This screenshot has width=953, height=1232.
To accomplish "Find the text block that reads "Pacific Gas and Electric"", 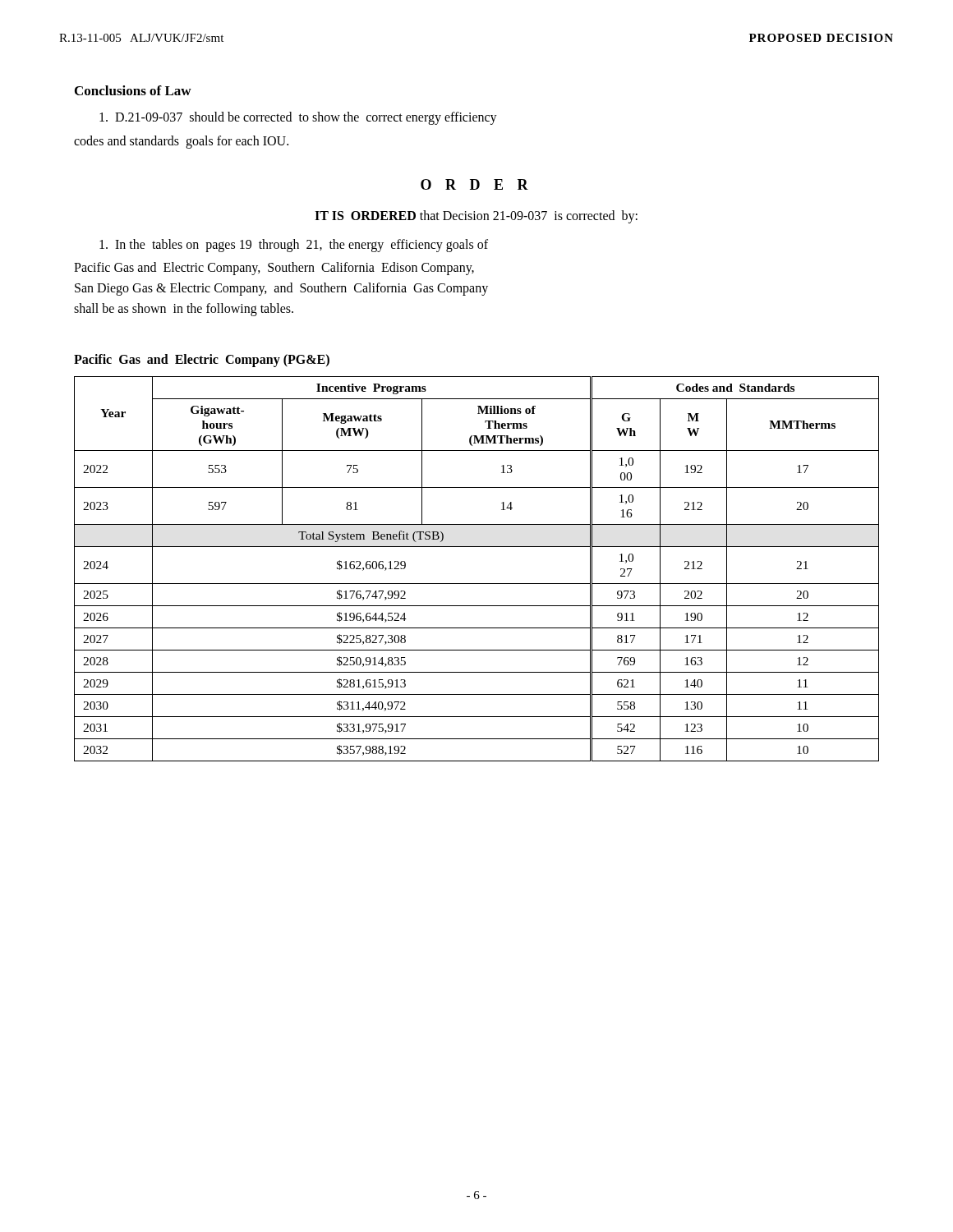I will click(x=274, y=268).
